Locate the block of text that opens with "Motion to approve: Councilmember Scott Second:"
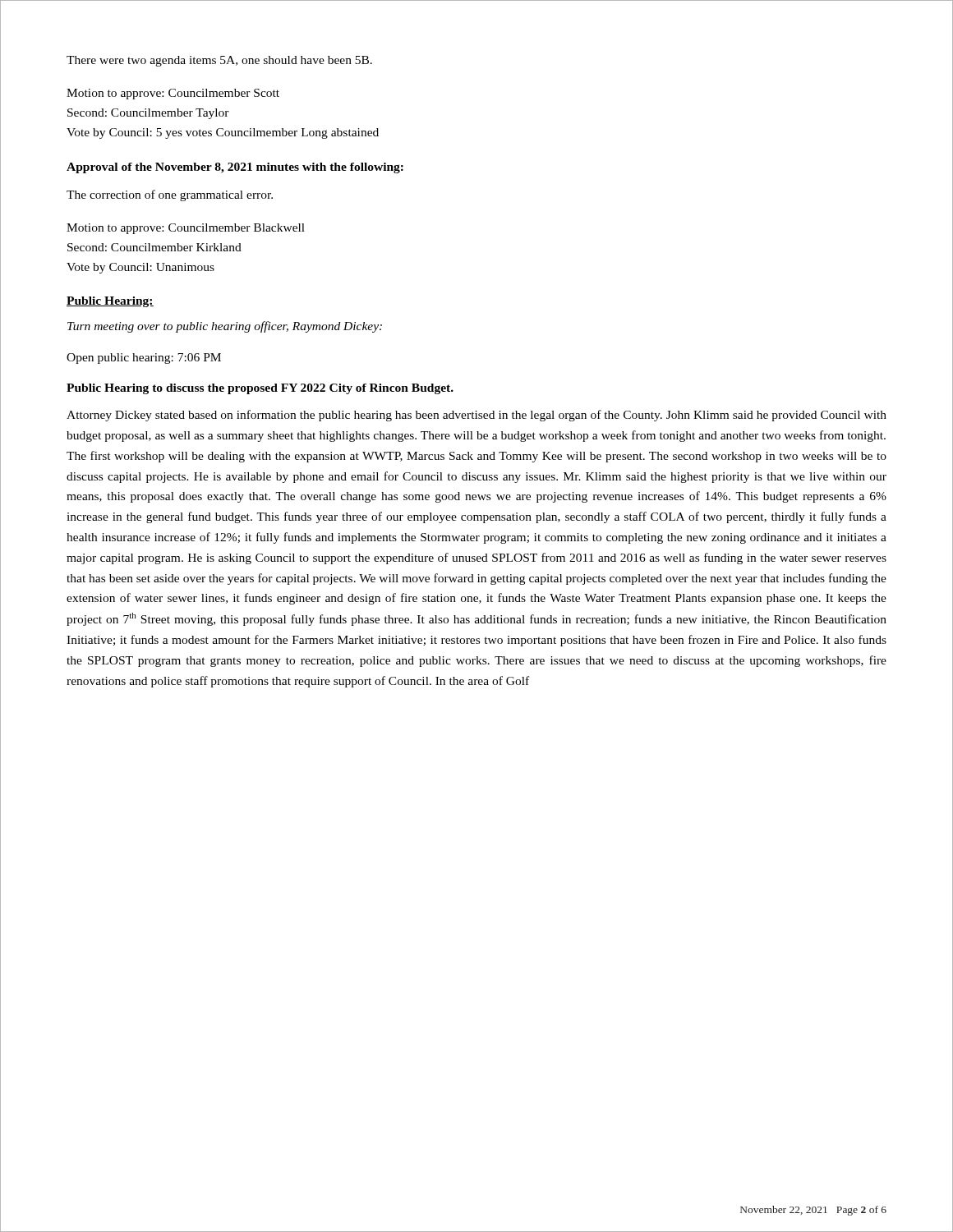 tap(173, 94)
